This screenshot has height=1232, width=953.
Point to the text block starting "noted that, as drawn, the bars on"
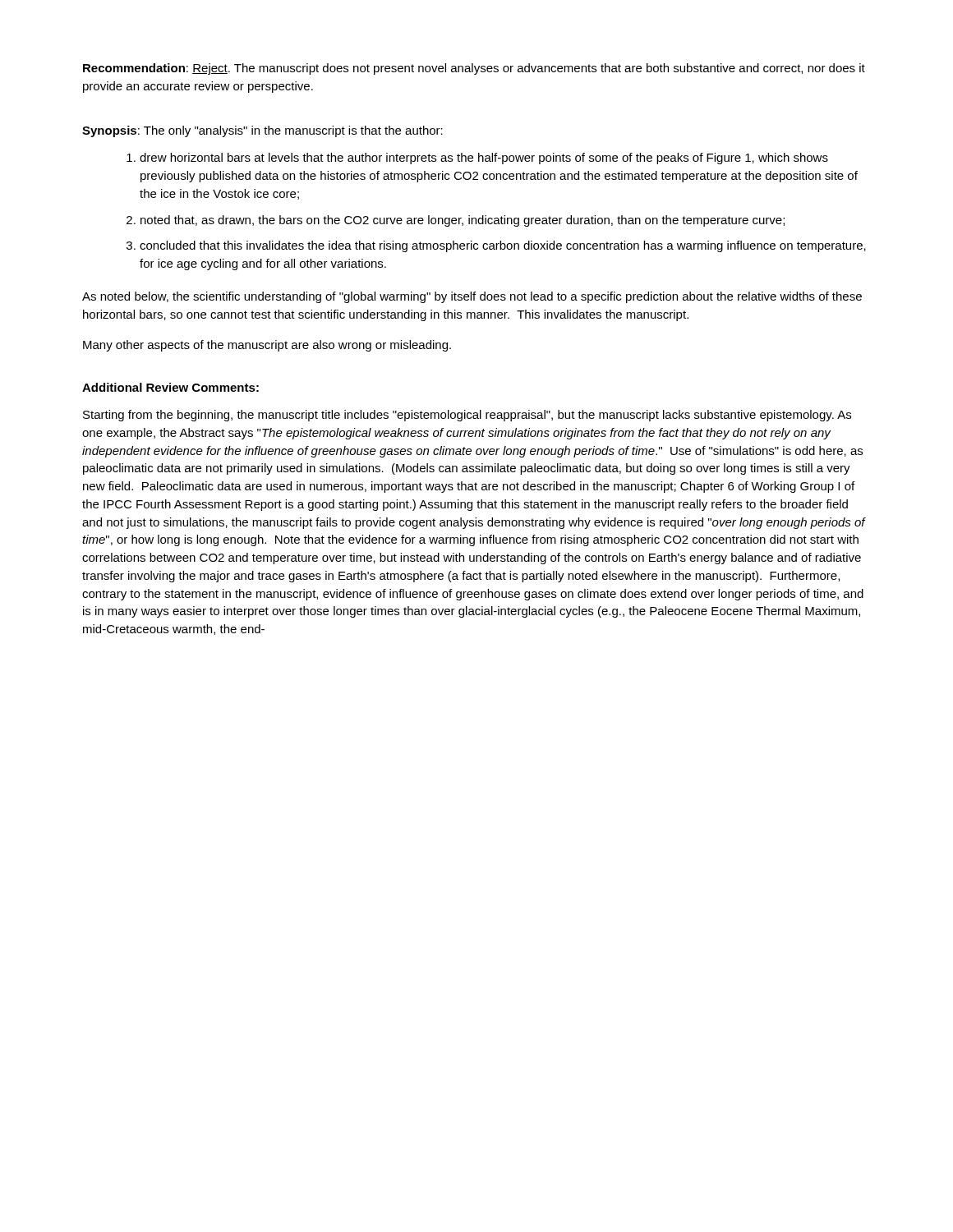click(x=463, y=219)
